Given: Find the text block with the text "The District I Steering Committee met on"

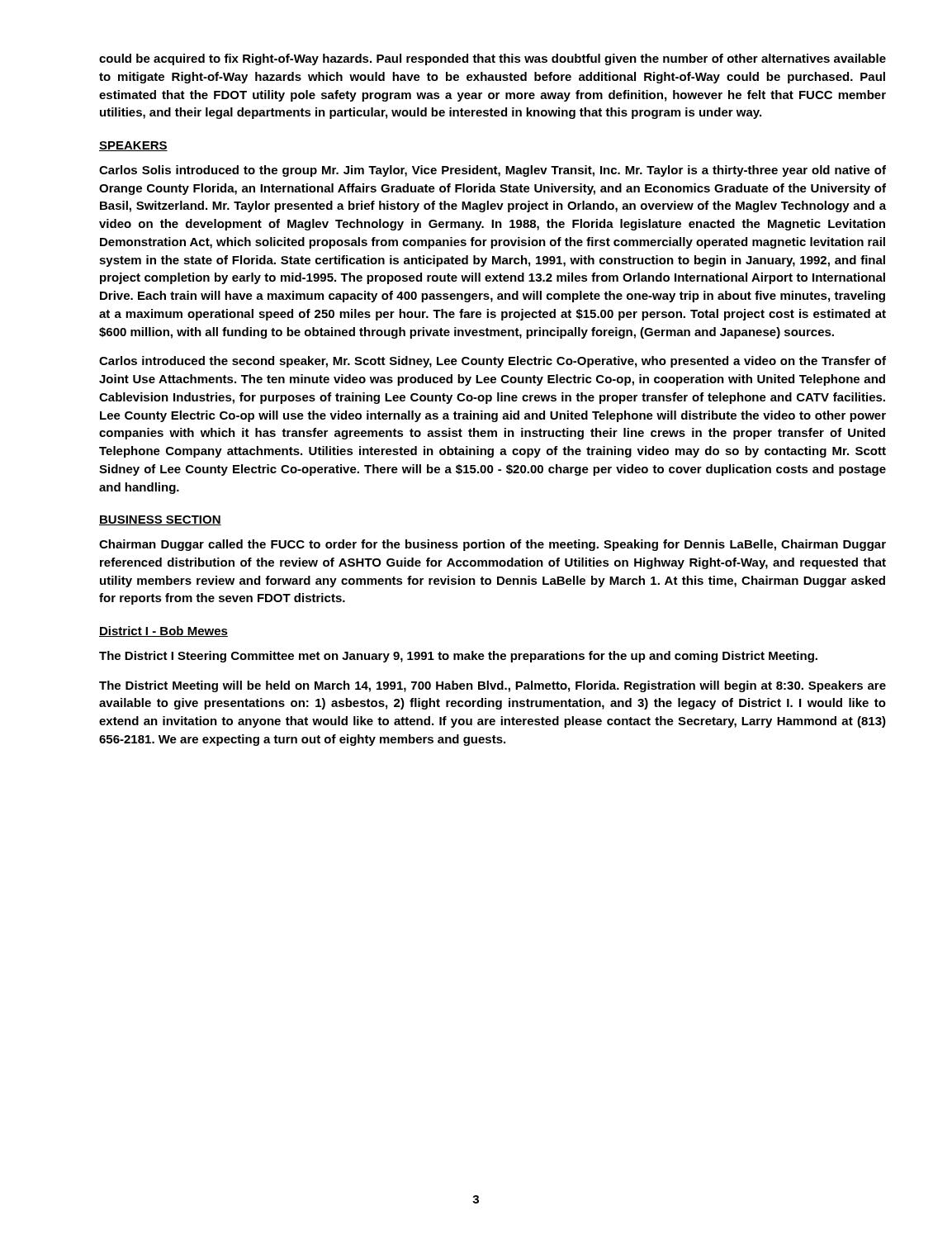Looking at the screenshot, I should (x=459, y=655).
